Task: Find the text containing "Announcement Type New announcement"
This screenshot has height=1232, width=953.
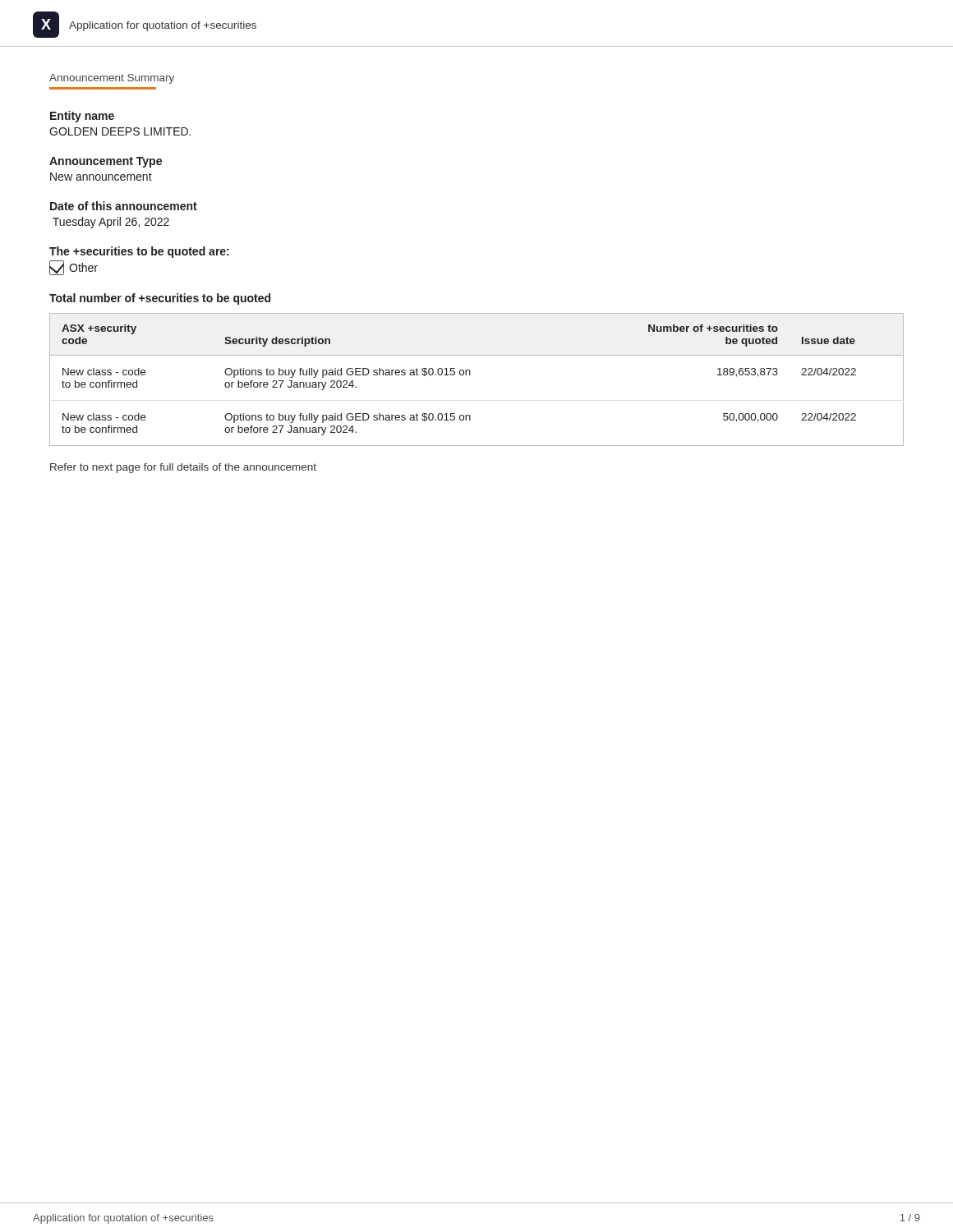Action: click(106, 162)
